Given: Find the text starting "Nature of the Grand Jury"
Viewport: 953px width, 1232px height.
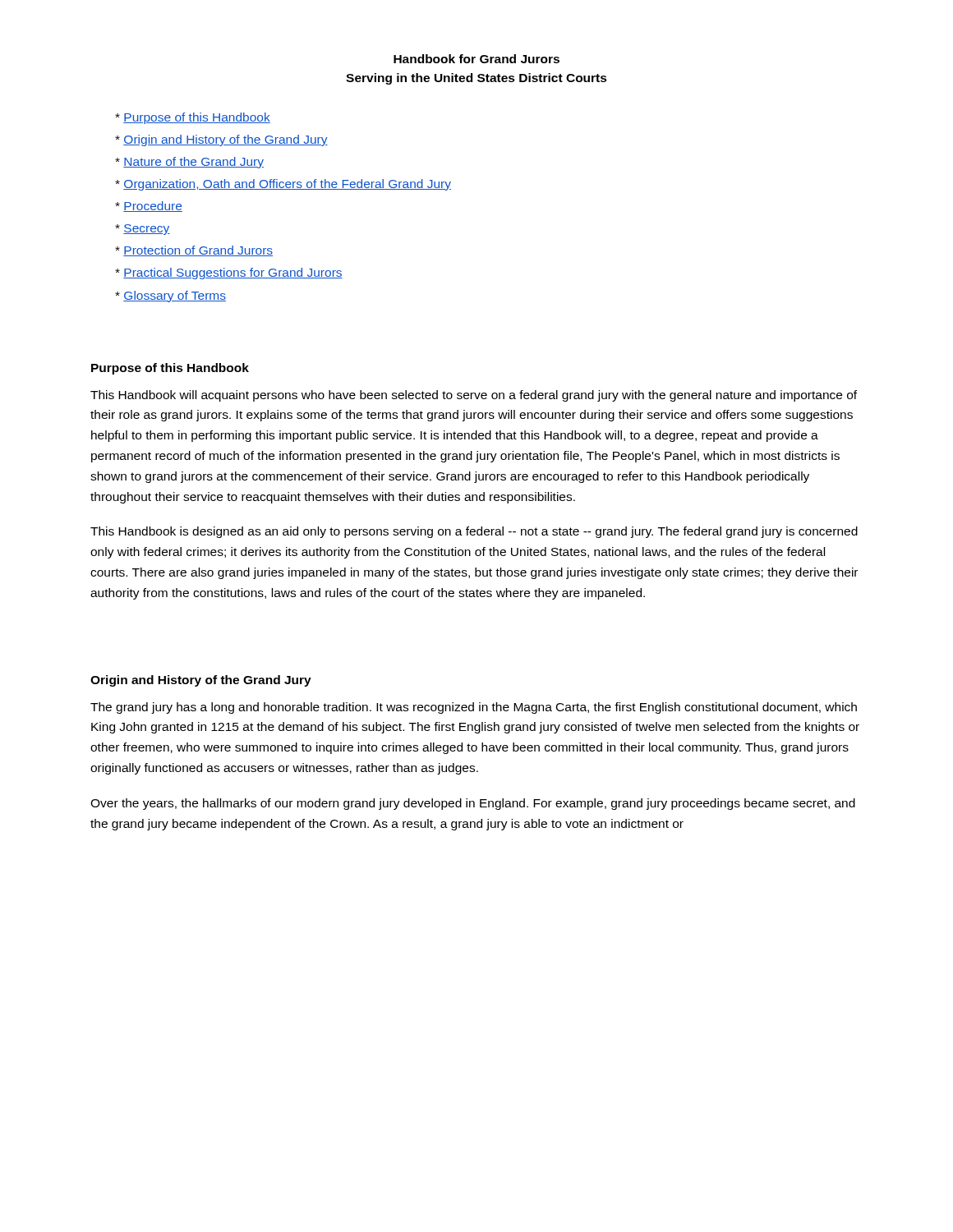Looking at the screenshot, I should (189, 163).
